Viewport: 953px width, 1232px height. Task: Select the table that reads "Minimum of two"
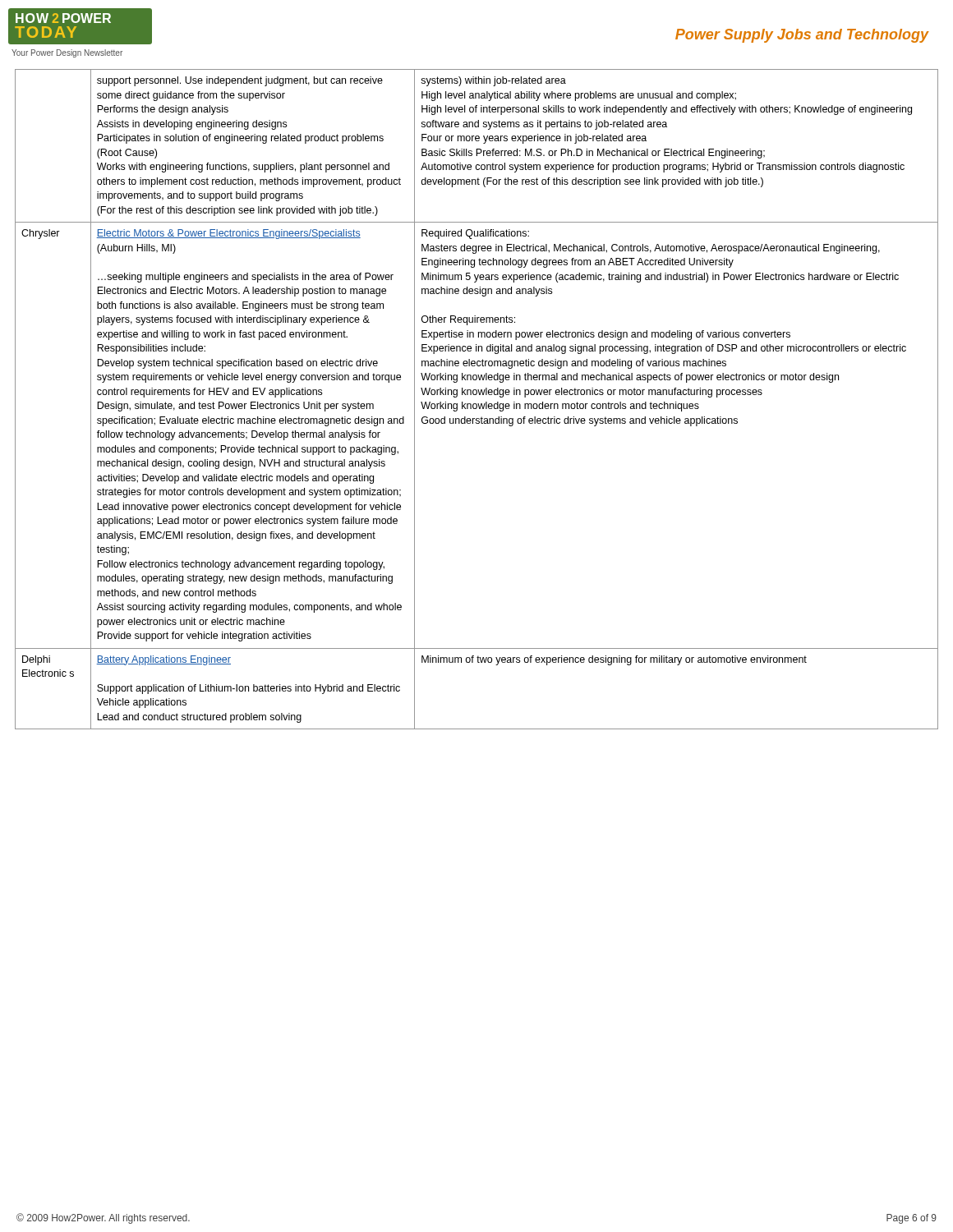click(476, 399)
